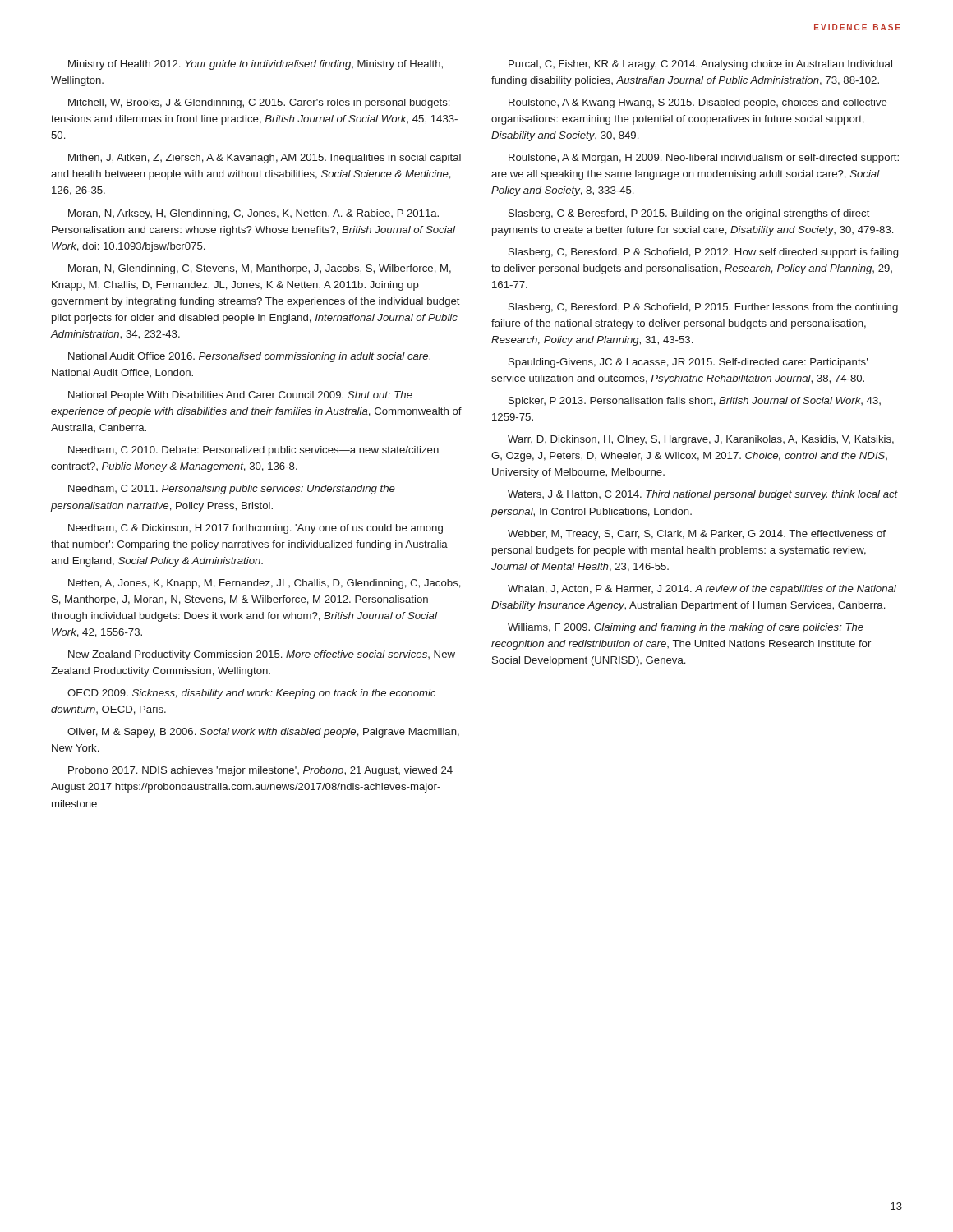Click the passage that begins "Williams, F 2009."
Screen dimensions: 1232x953
coord(681,643)
